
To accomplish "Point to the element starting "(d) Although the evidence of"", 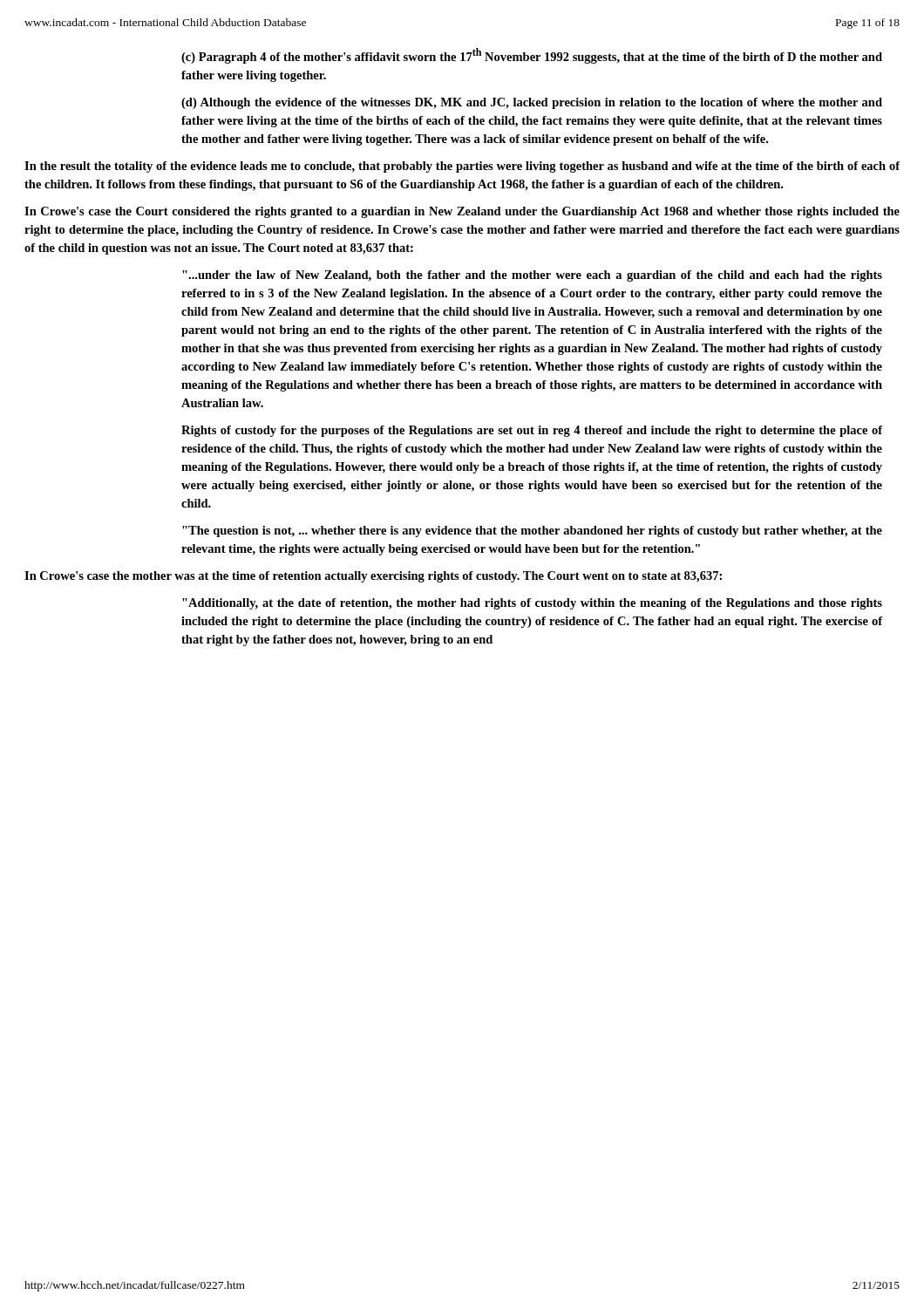I will click(532, 121).
